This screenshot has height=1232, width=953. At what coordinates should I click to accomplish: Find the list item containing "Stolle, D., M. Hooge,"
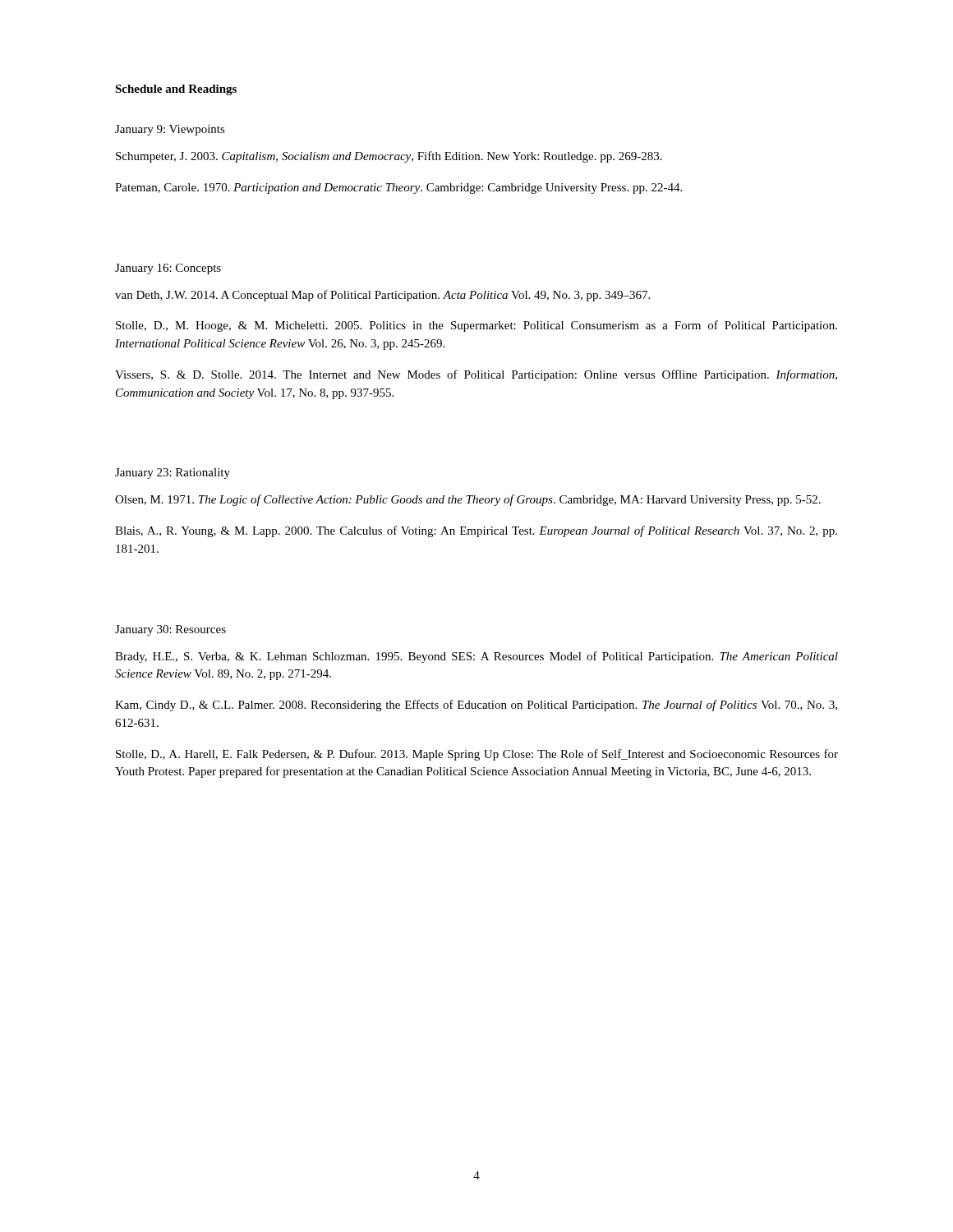tap(476, 334)
